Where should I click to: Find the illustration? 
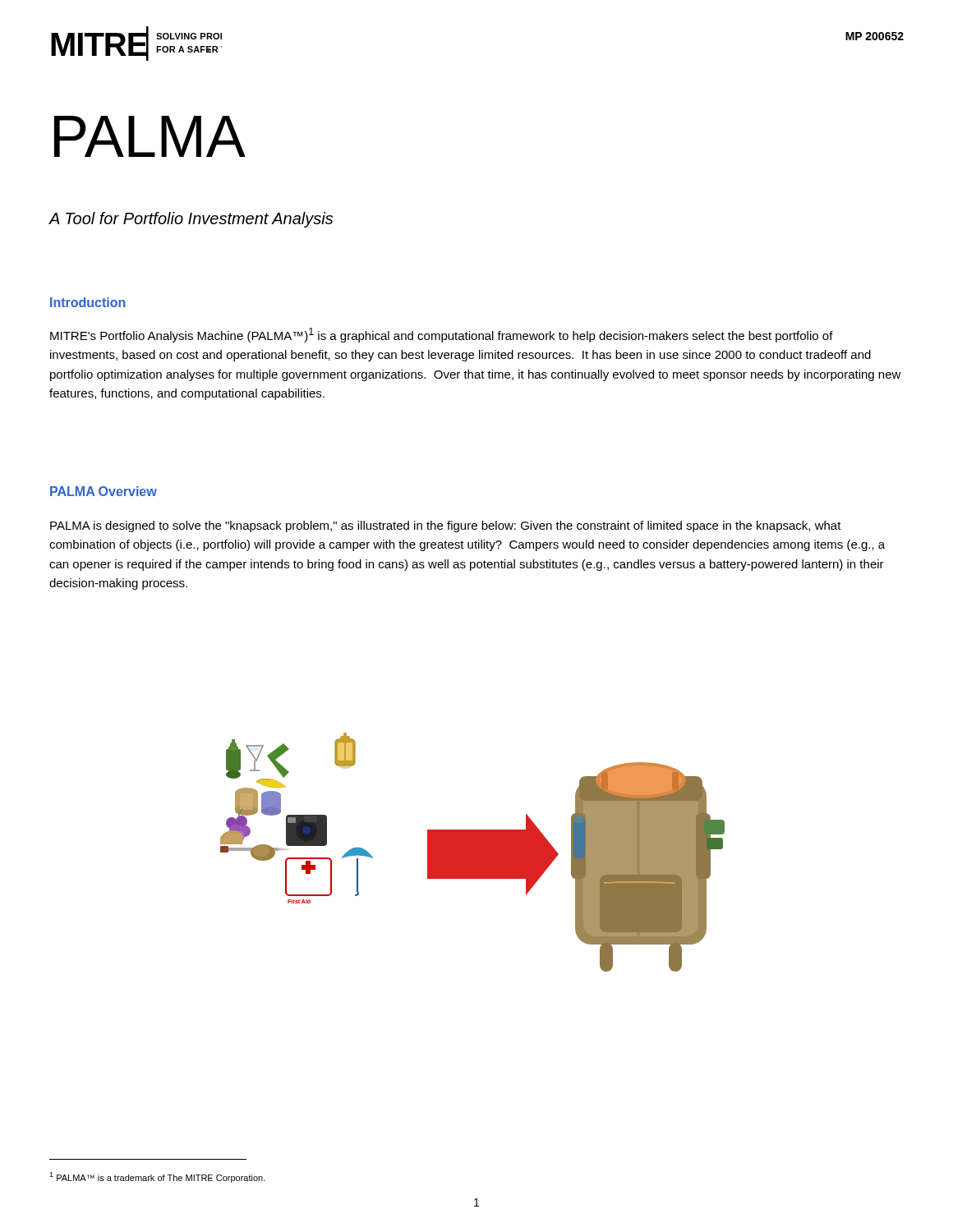pyautogui.click(x=476, y=854)
